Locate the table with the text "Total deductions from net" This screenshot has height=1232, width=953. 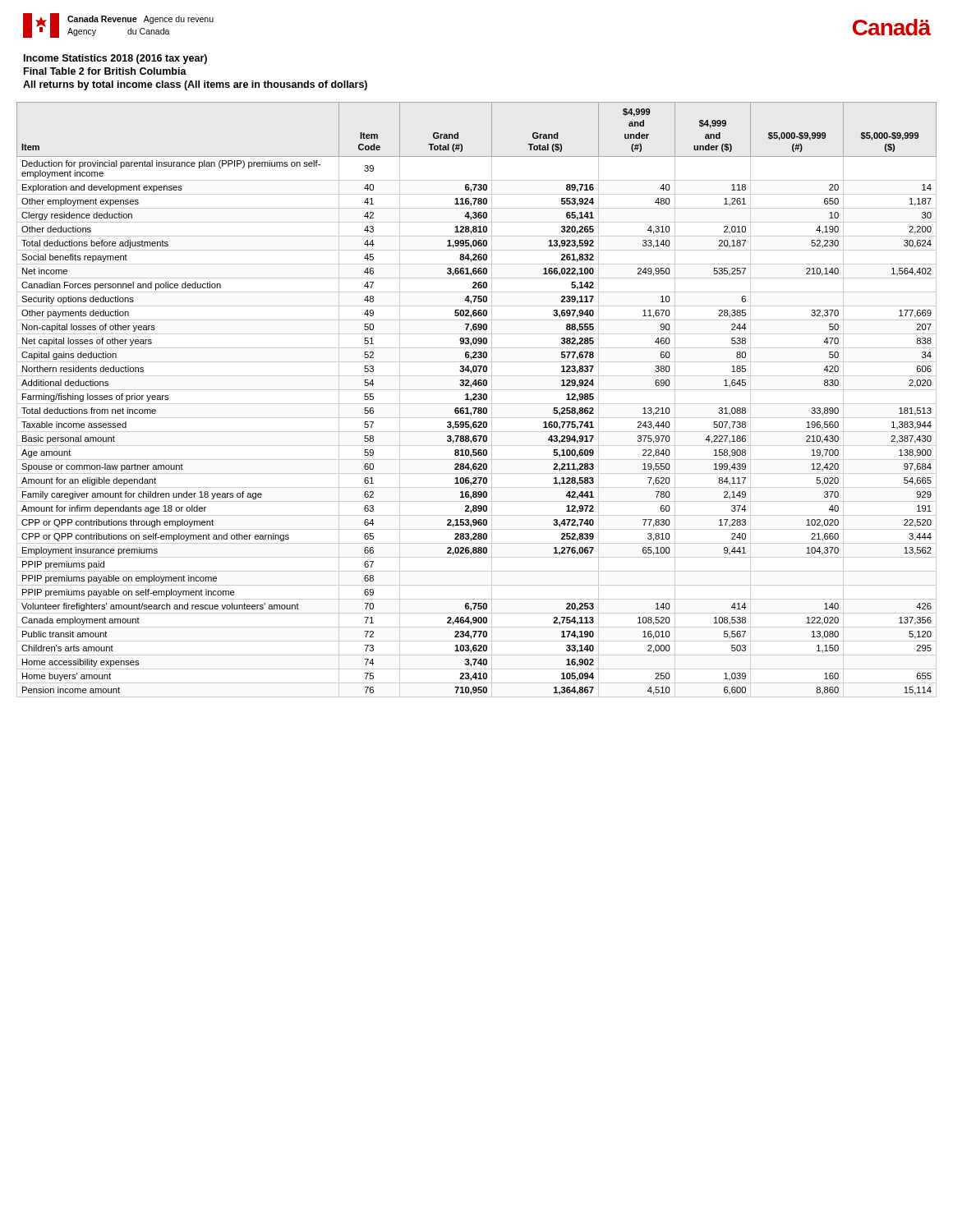click(476, 395)
